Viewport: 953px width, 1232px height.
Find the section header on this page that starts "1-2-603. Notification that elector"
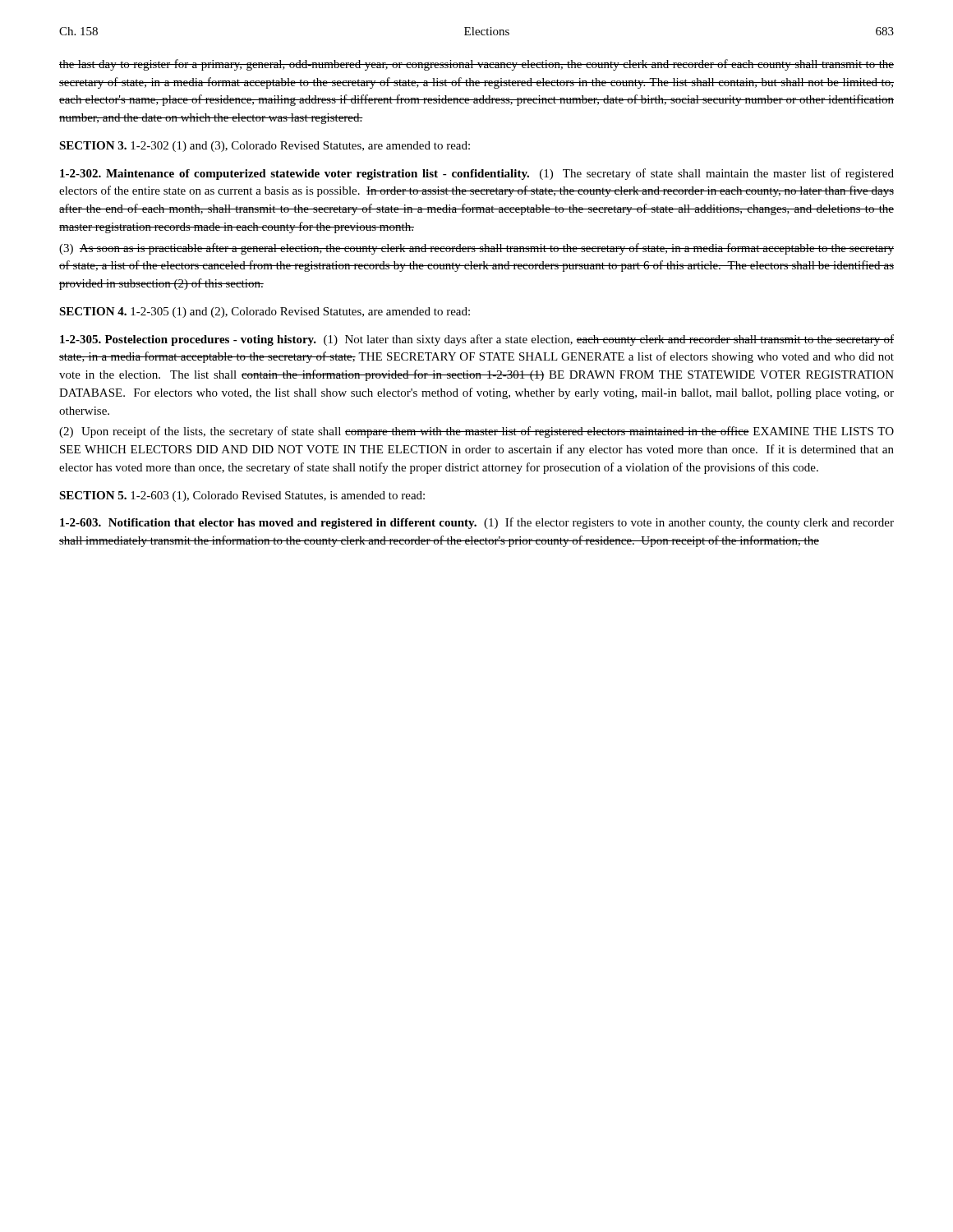(x=476, y=532)
